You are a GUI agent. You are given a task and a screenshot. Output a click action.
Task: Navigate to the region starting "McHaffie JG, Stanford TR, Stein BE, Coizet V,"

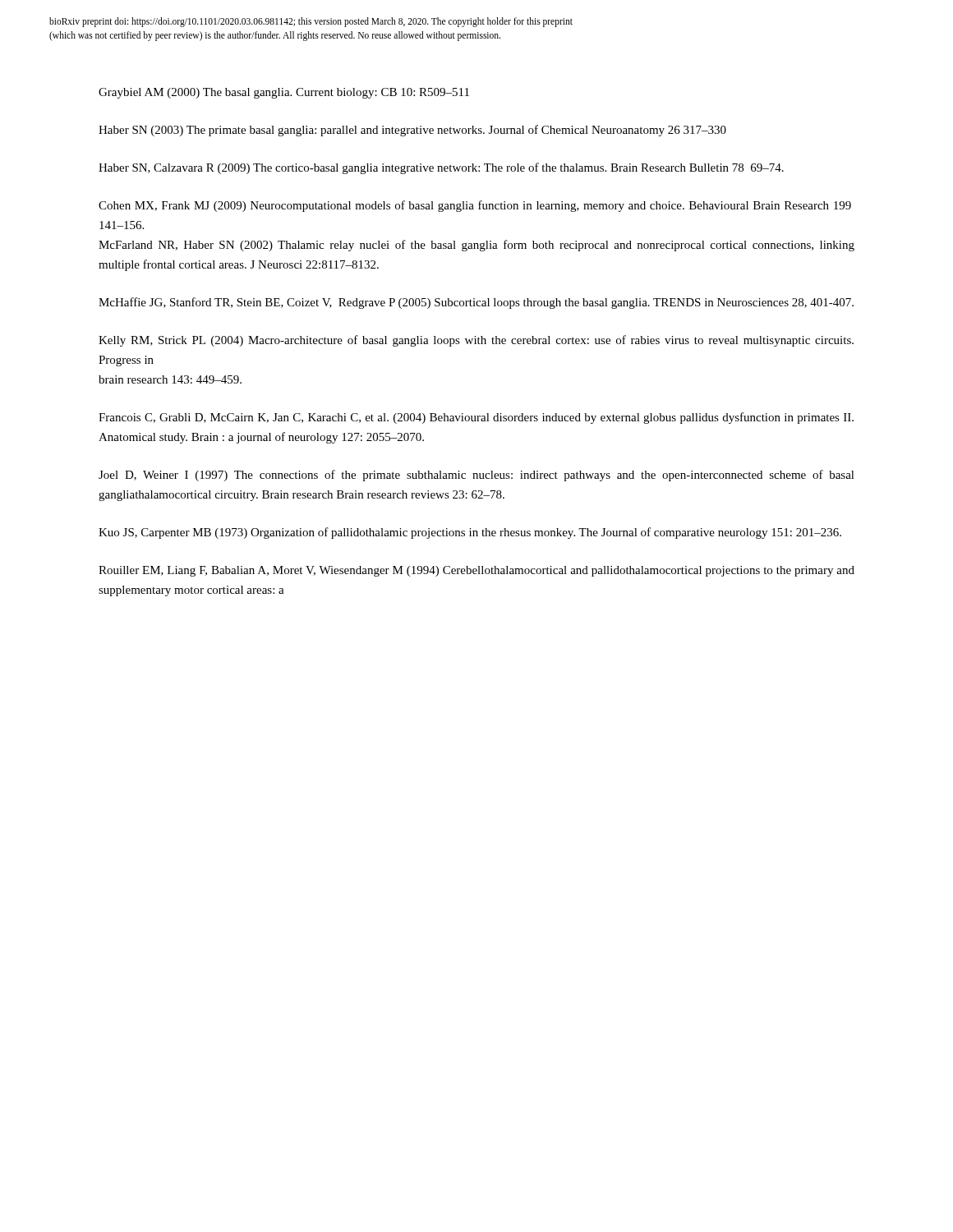pyautogui.click(x=476, y=302)
